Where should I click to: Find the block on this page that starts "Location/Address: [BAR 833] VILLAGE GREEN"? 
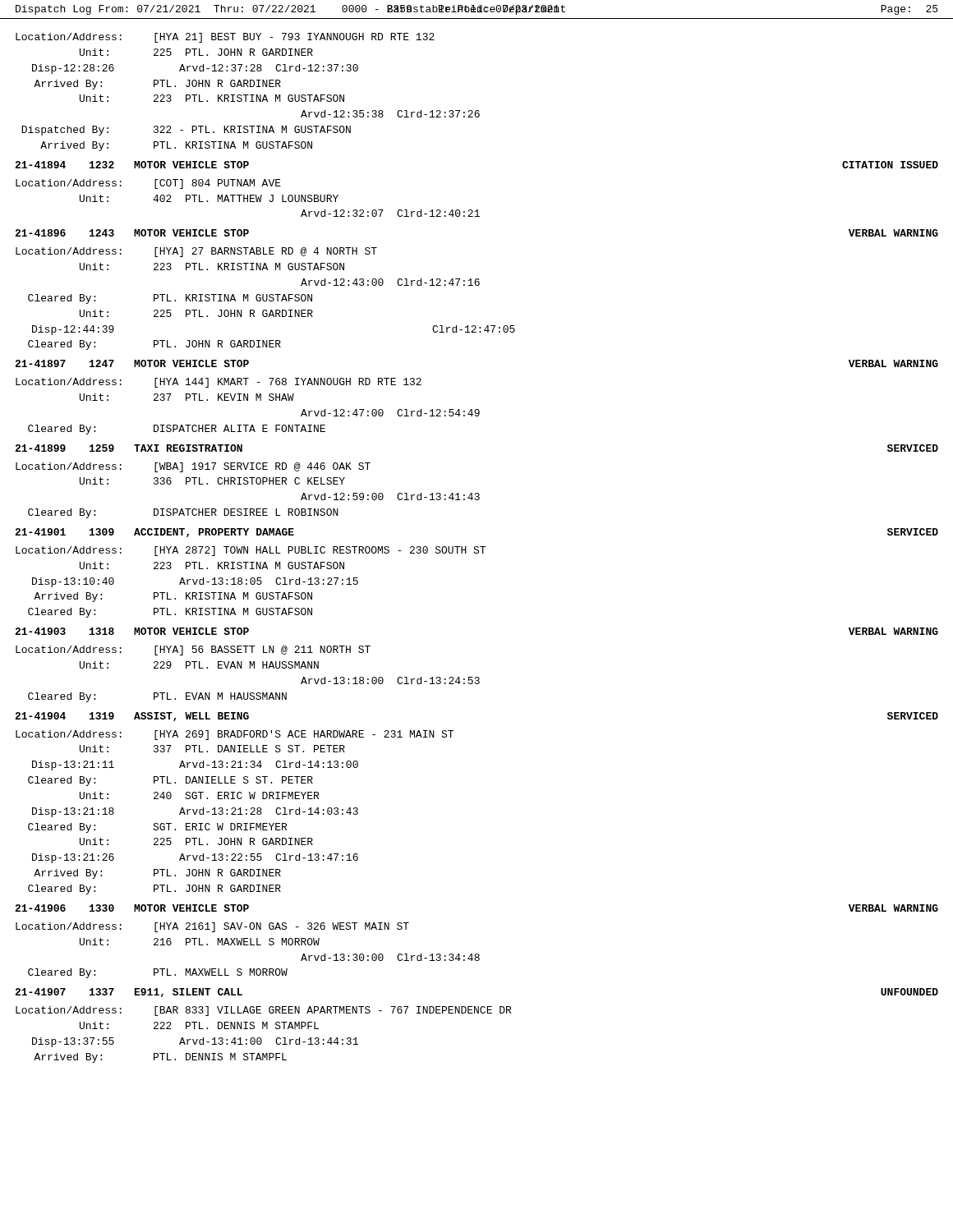pyautogui.click(x=263, y=1011)
